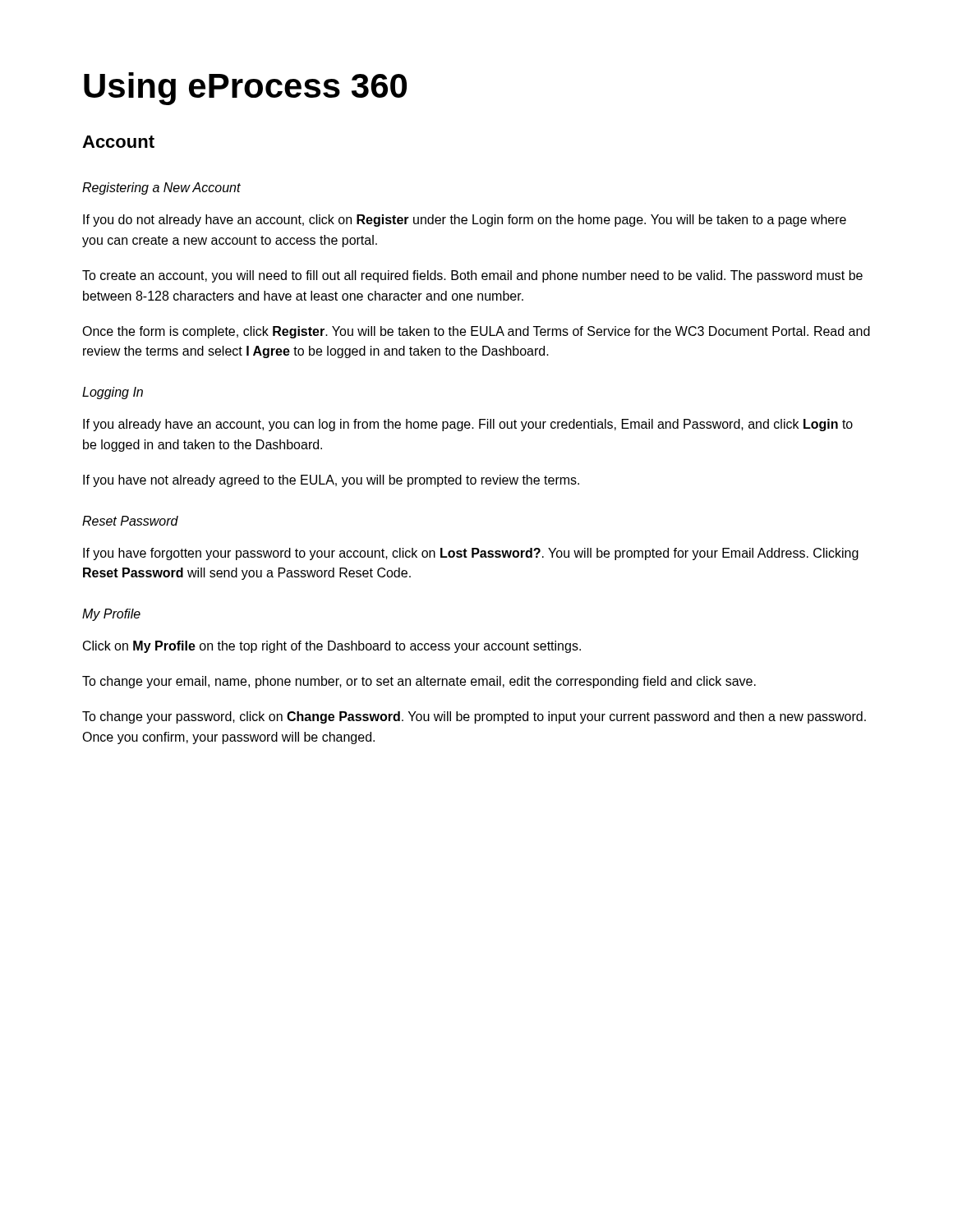Click where it says "Registering a New Account"
The height and width of the screenshot is (1232, 953).
click(161, 188)
